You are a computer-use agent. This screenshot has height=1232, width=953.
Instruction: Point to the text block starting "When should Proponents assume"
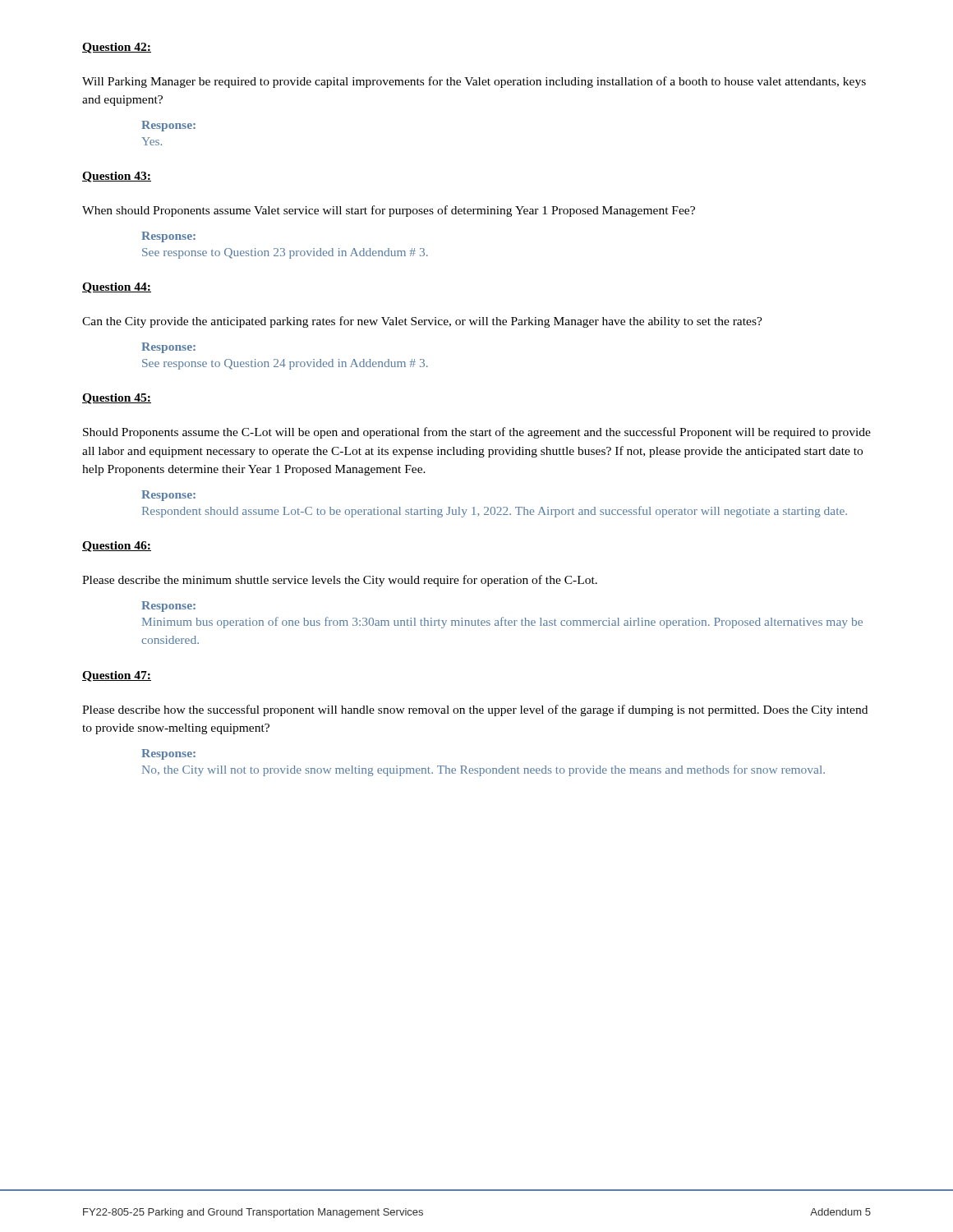pos(389,211)
